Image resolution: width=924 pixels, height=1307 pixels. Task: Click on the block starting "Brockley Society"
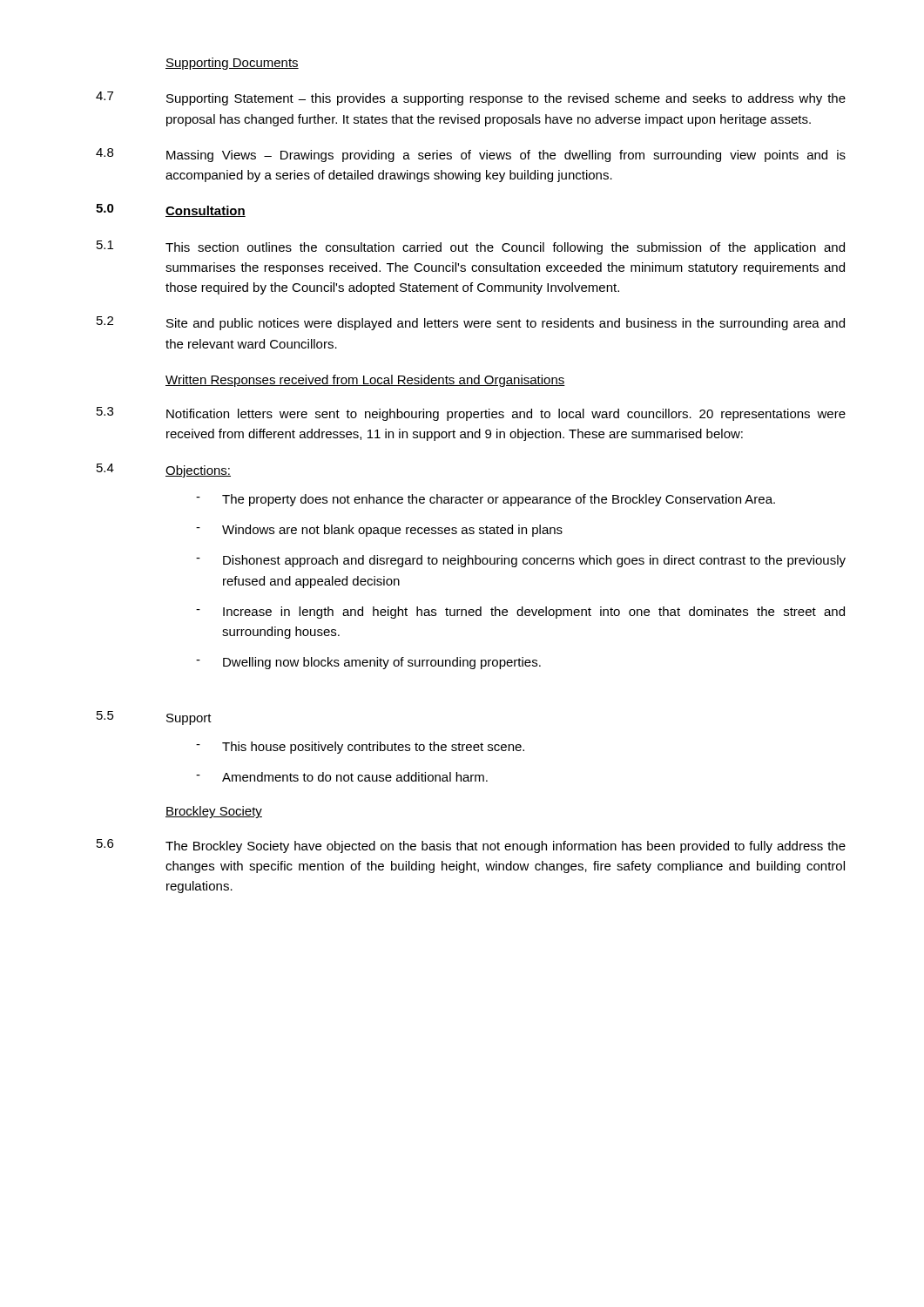point(214,811)
